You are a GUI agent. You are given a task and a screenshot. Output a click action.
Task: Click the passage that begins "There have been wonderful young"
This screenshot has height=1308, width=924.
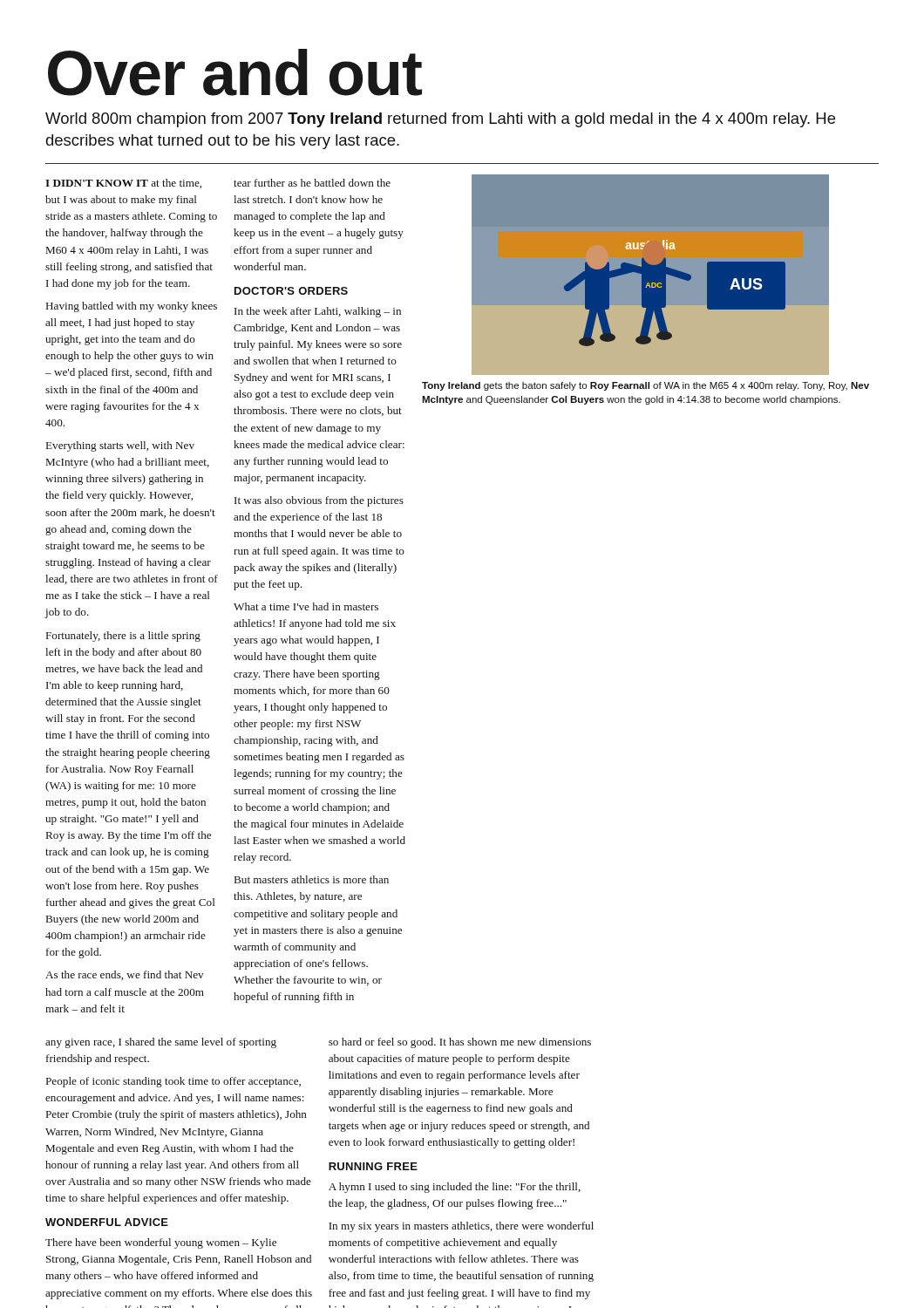pyautogui.click(x=179, y=1271)
